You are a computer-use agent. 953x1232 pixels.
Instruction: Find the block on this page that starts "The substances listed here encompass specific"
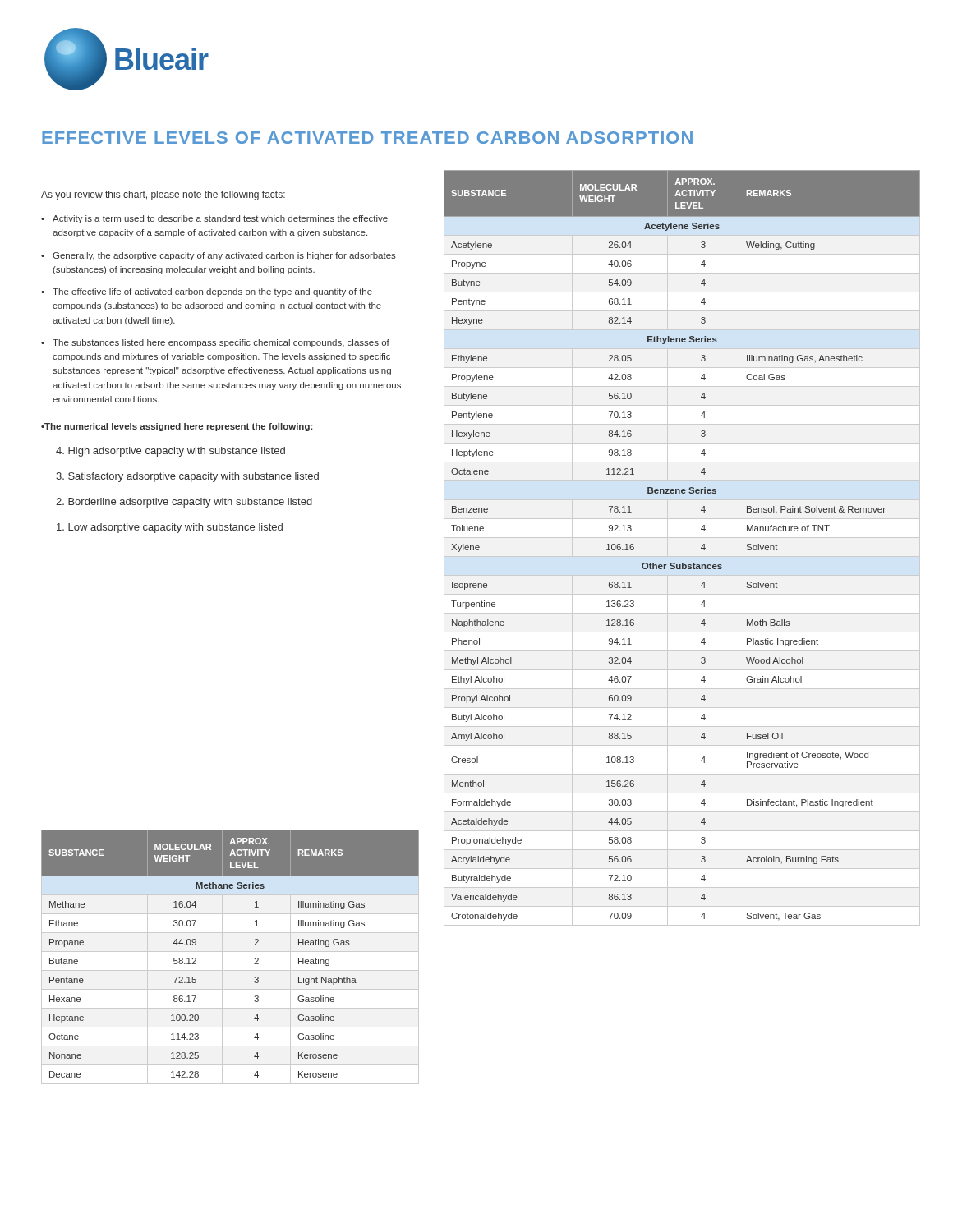227,371
